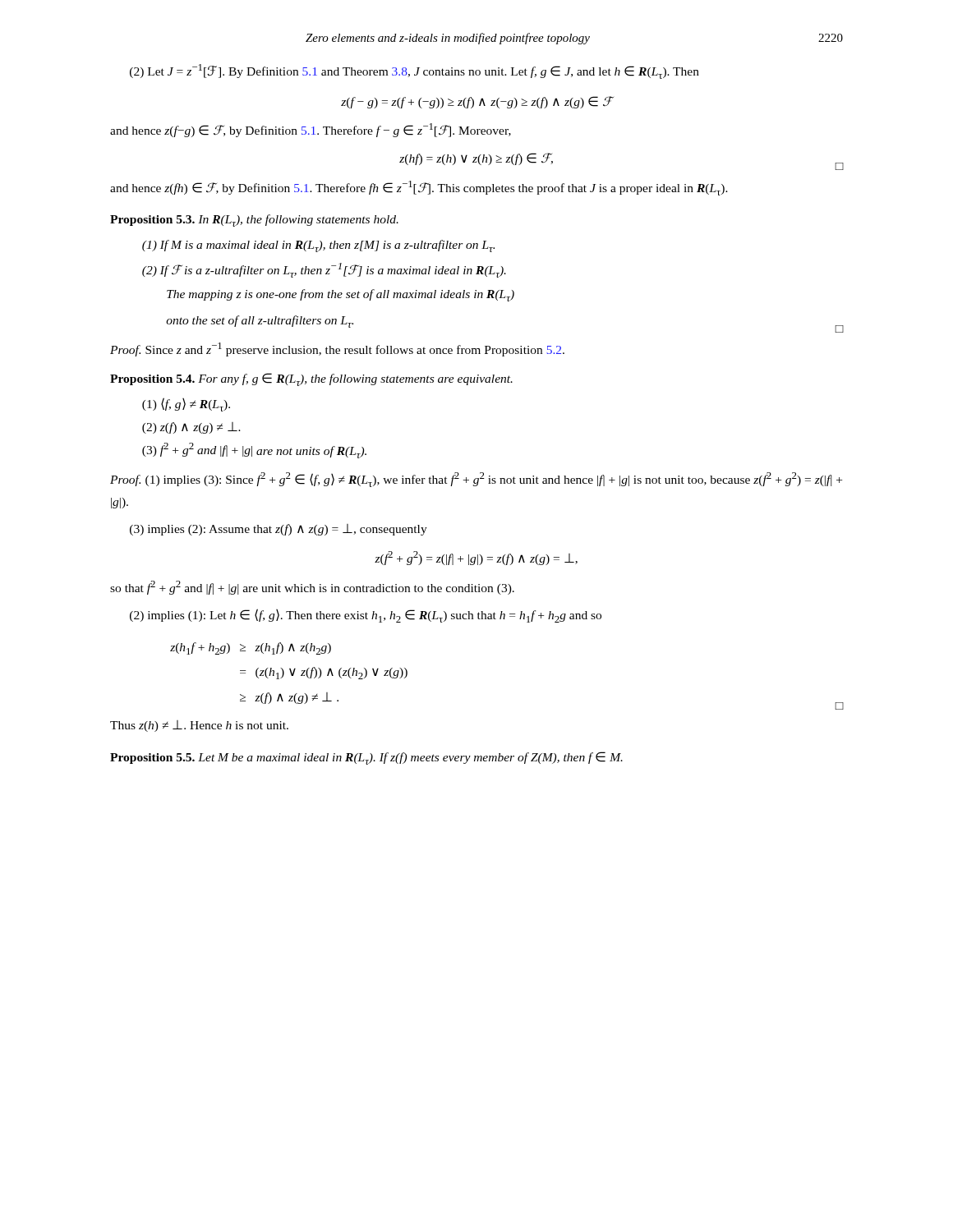Select the element starting "(2) z(f) ∧ z(g) ≠ ⊥."
This screenshot has height=1232, width=953.
click(191, 428)
